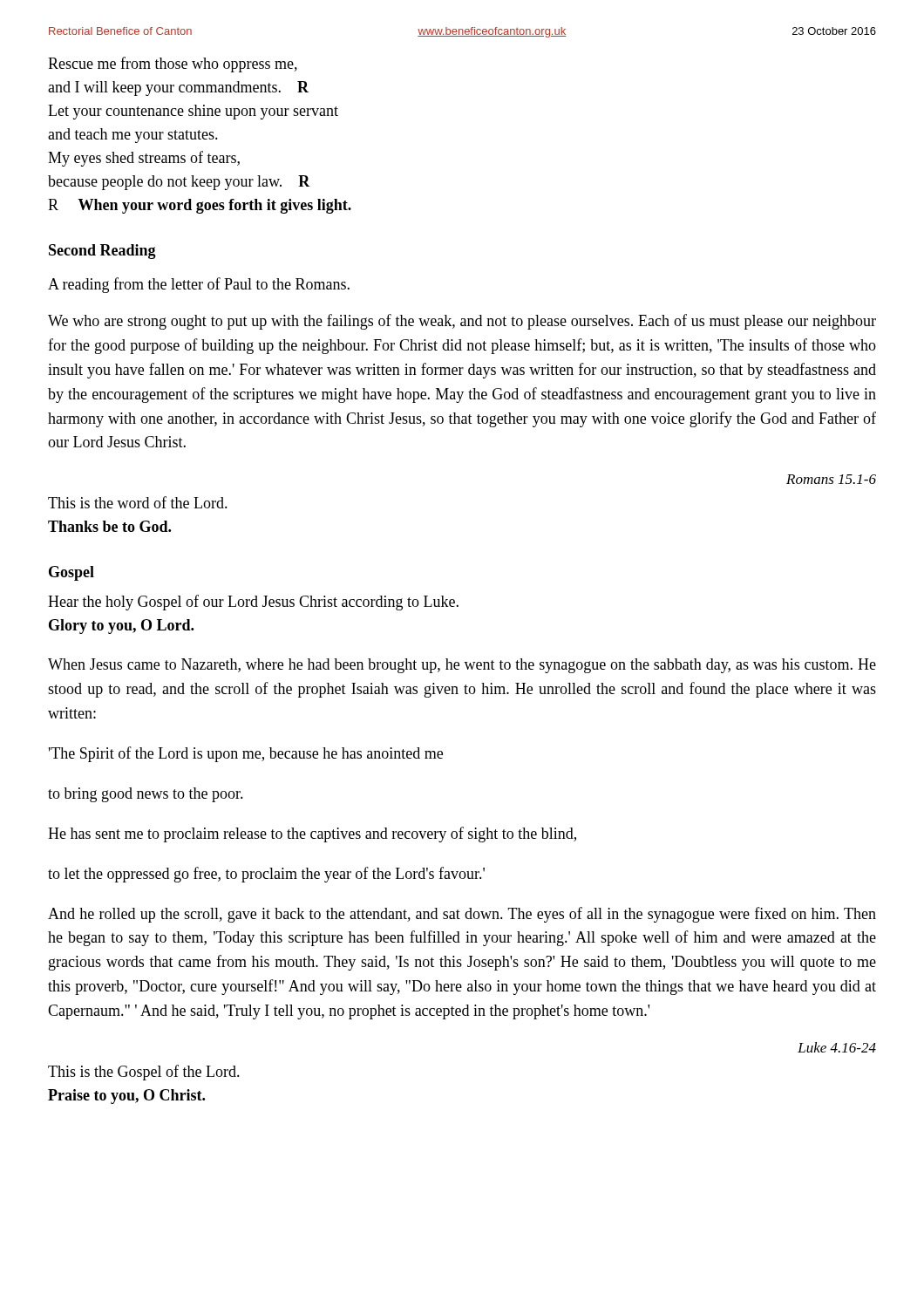Click the passage that begins "Hear the holy Gospel of our Lord"
This screenshot has height=1308, width=924.
point(462,614)
